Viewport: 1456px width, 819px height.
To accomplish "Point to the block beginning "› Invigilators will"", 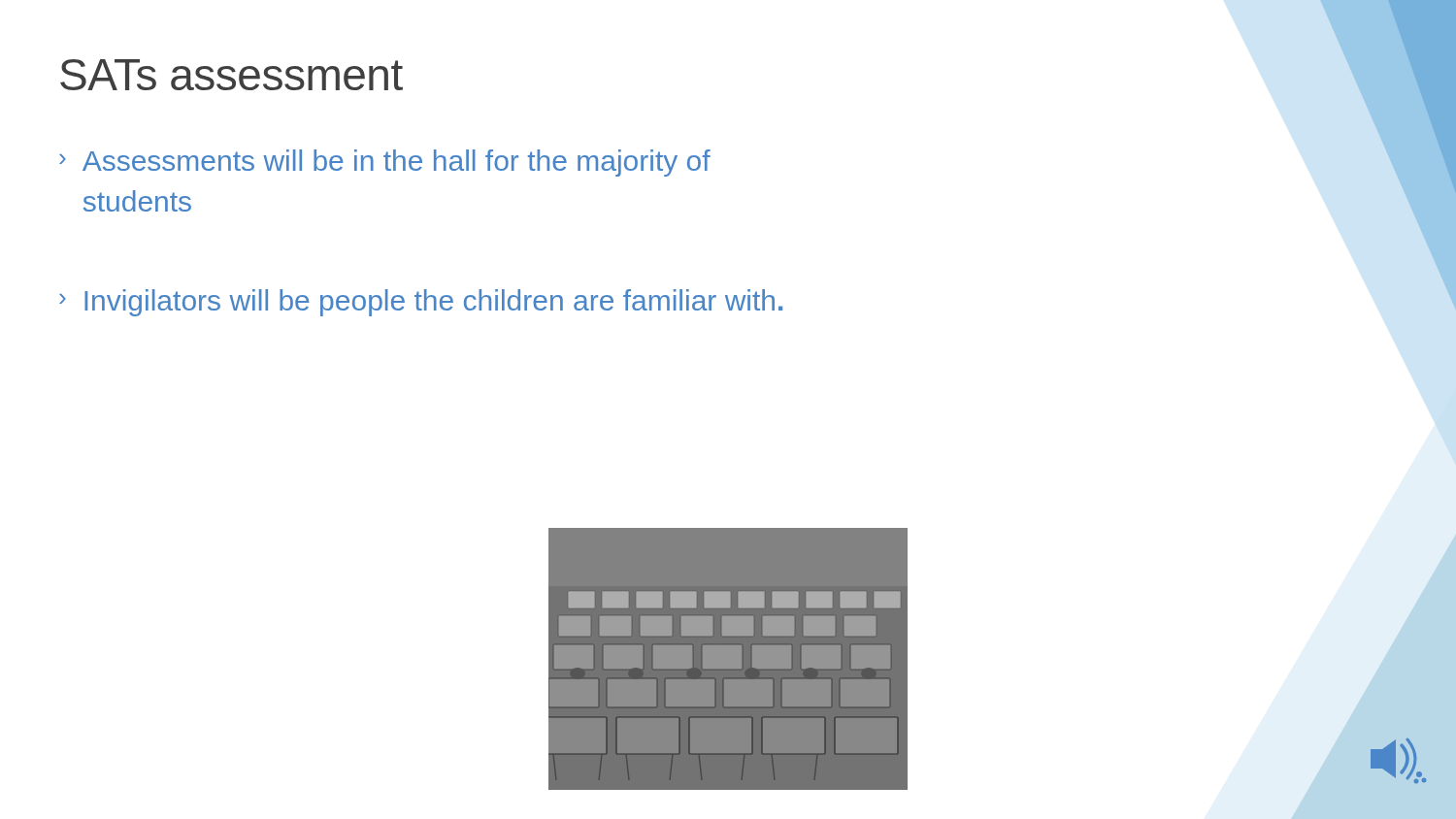I will [421, 301].
